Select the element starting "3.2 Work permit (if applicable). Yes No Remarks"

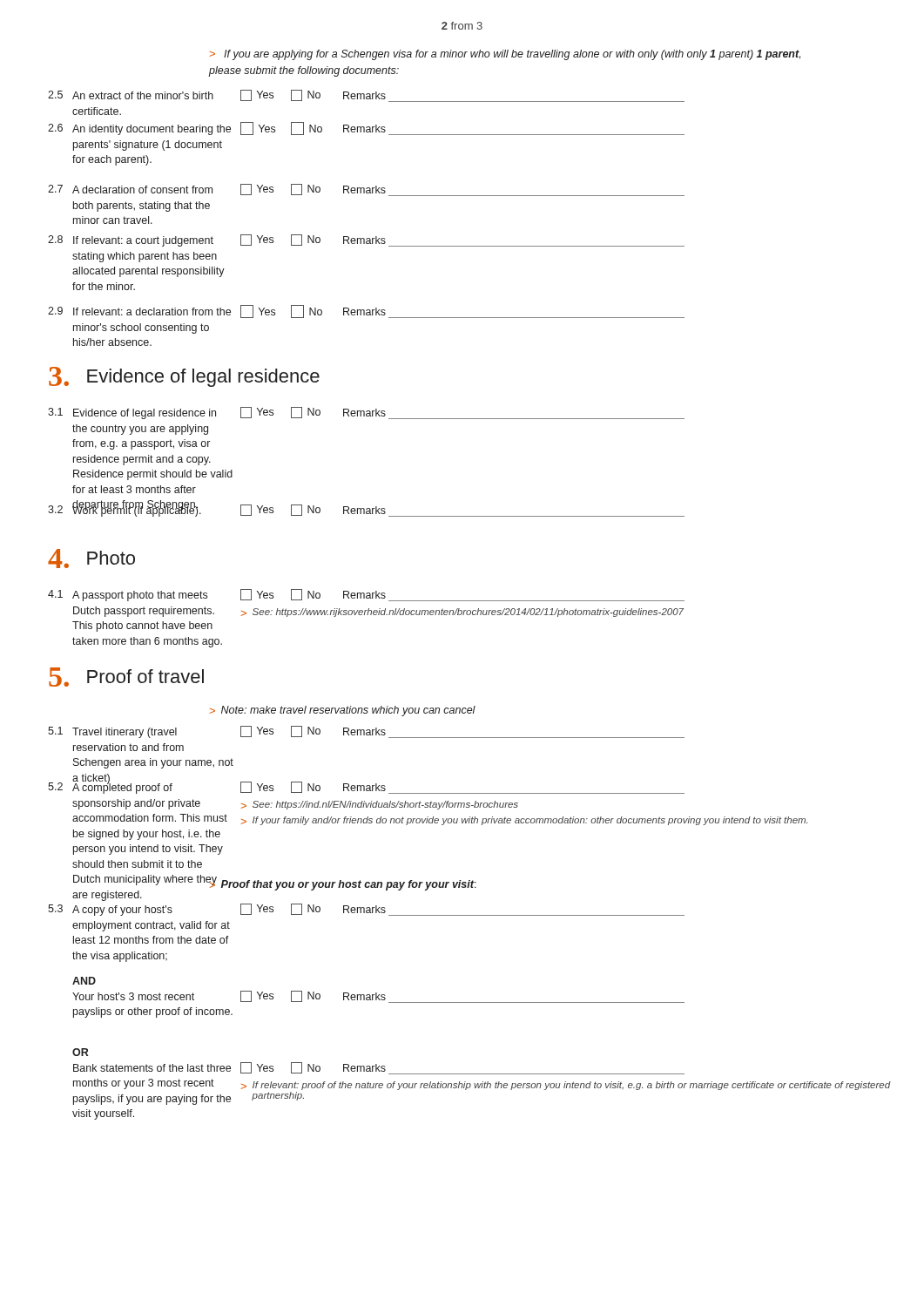pos(366,511)
